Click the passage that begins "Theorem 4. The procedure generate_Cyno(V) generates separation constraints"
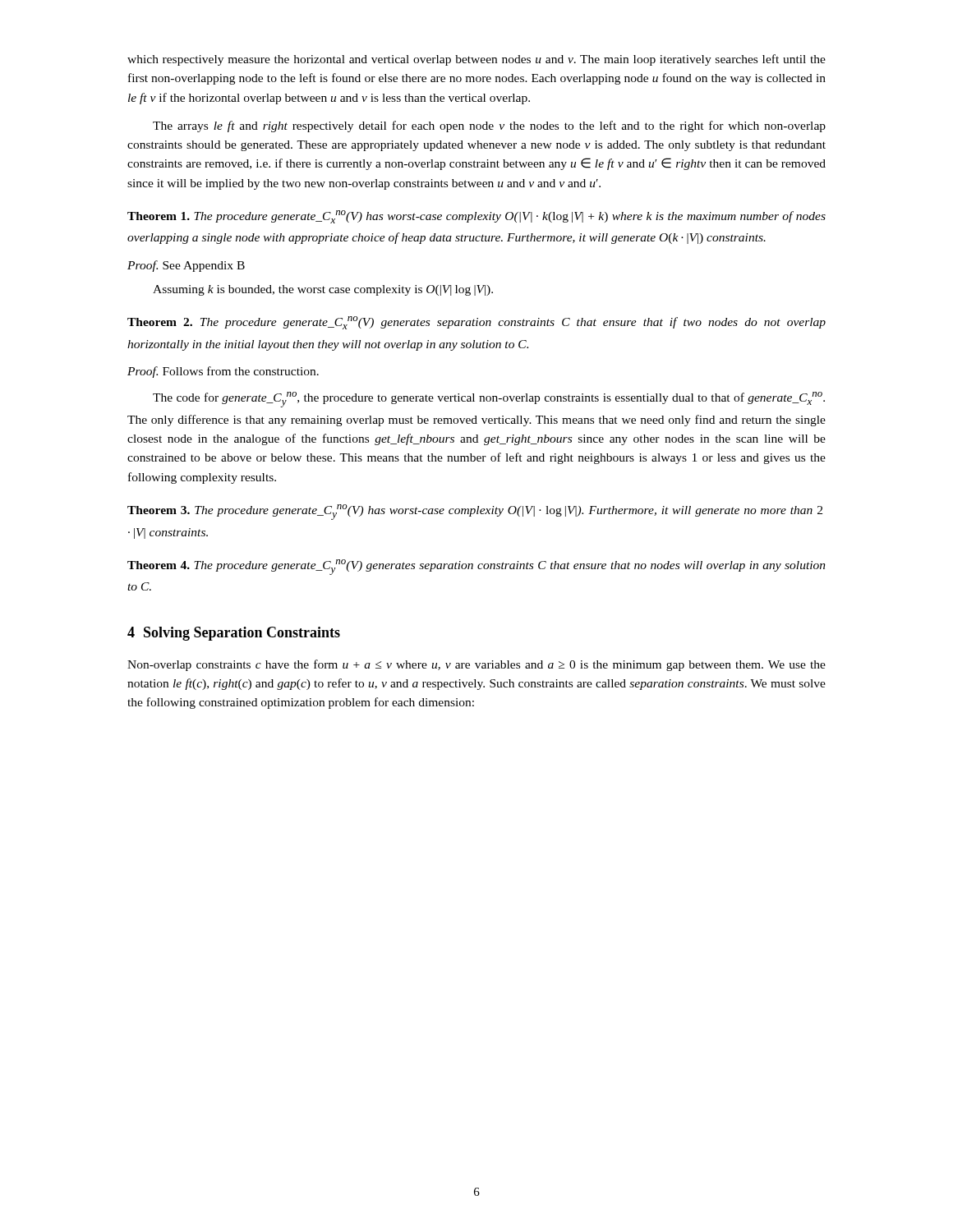Screen dimensions: 1232x953 point(476,574)
